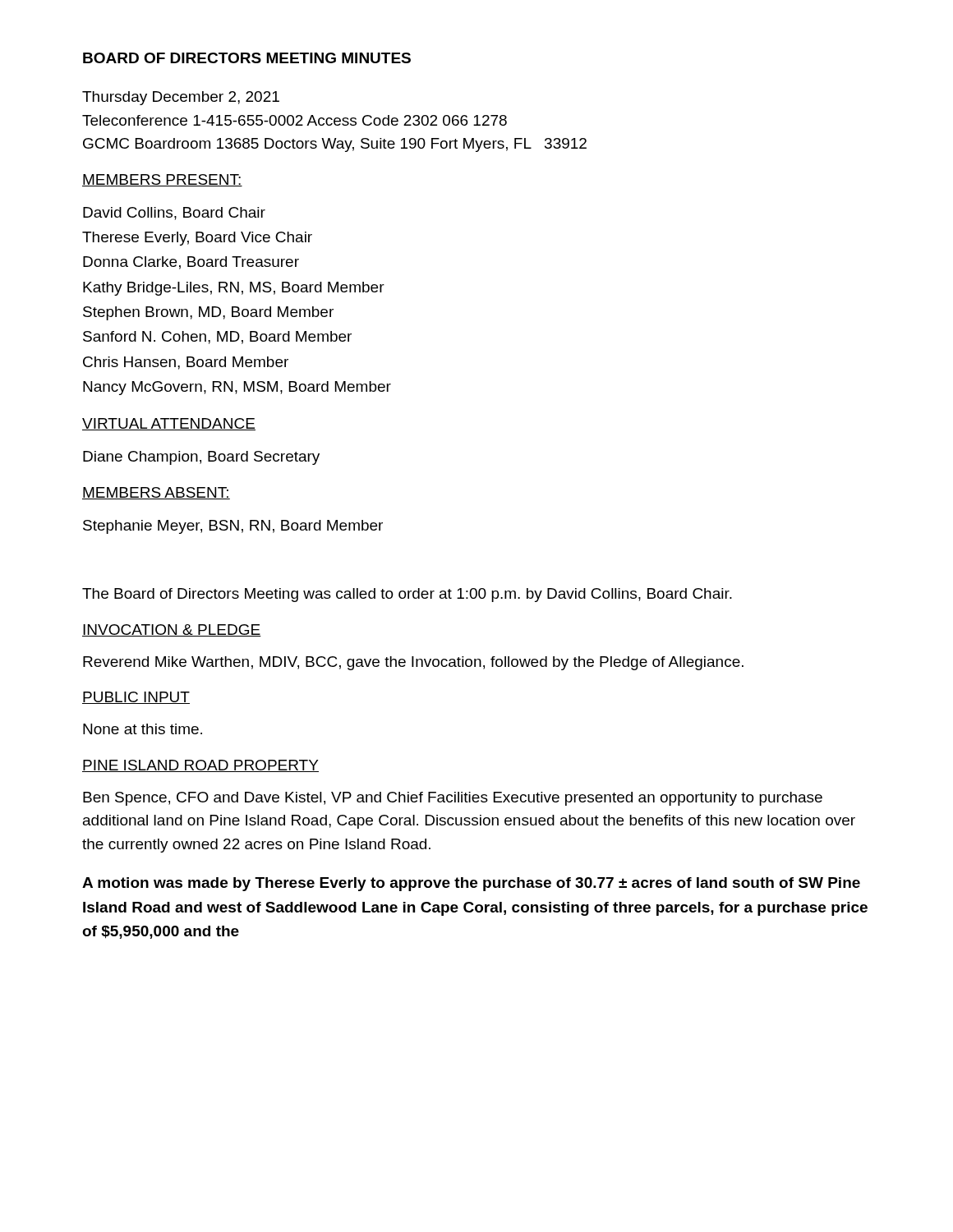Locate the block starting "PUBLIC INPUT"
This screenshot has height=1232, width=953.
point(136,697)
